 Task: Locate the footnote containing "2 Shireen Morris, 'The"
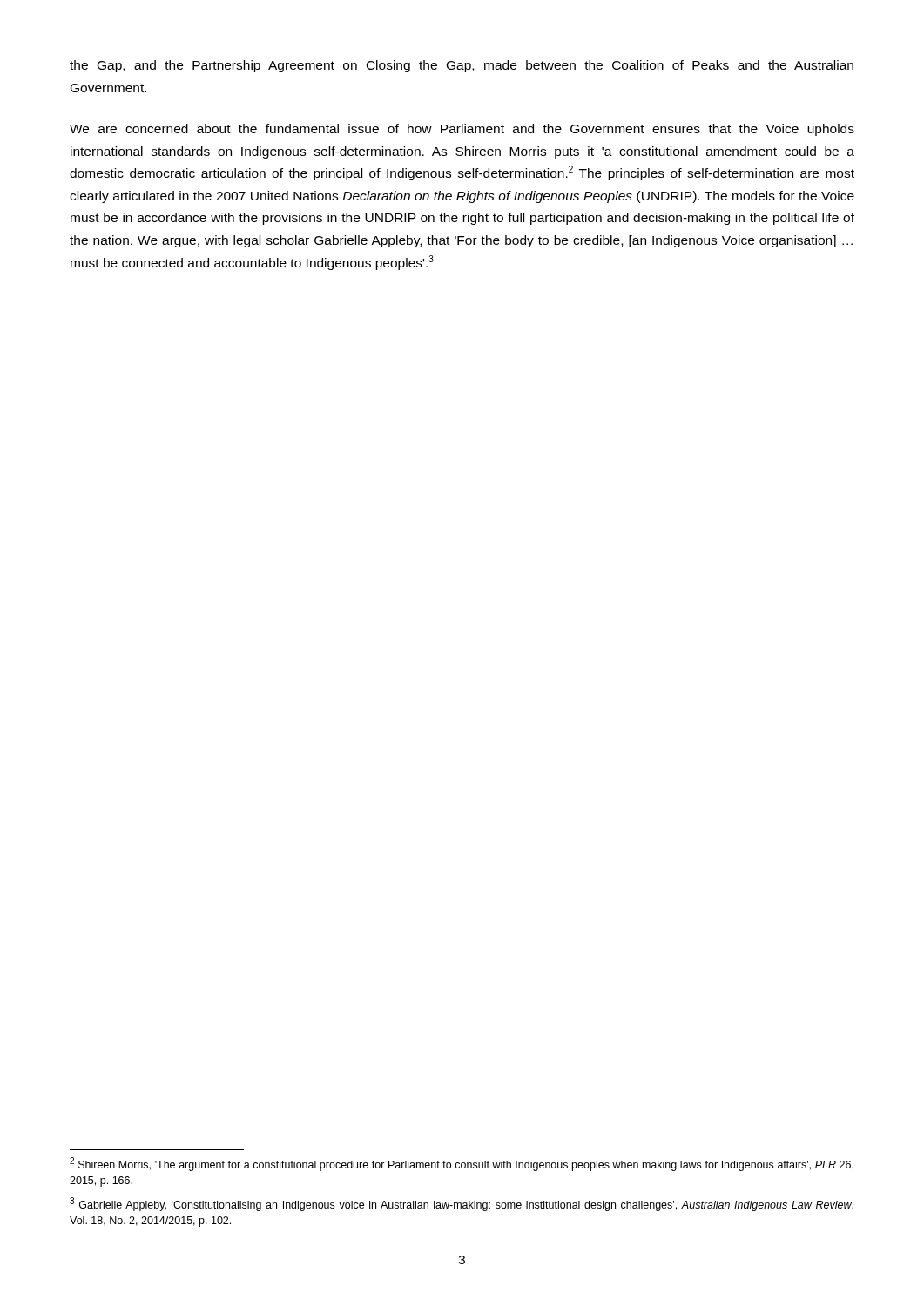point(462,1172)
